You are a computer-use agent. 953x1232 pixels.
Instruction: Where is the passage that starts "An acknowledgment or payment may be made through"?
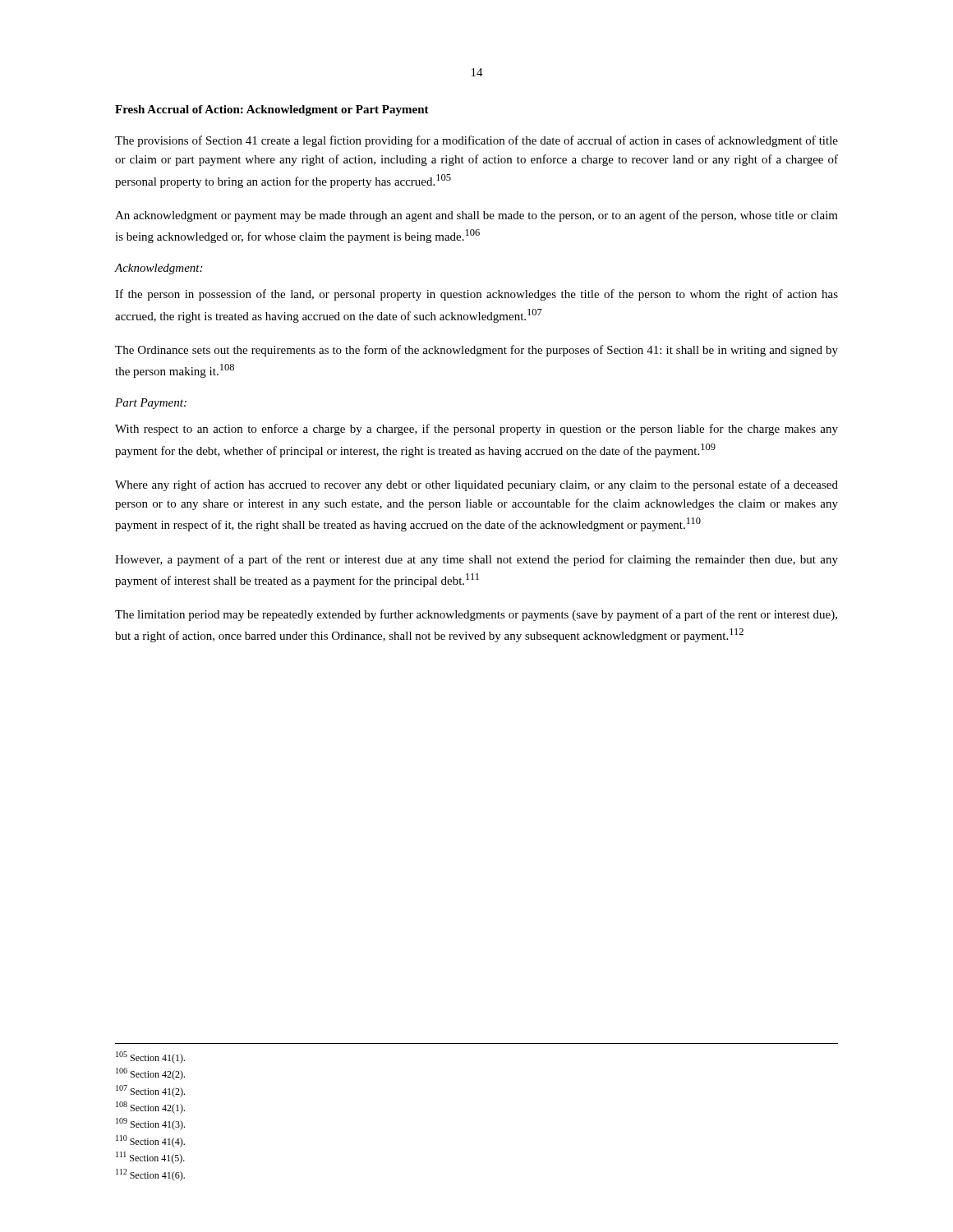click(476, 226)
